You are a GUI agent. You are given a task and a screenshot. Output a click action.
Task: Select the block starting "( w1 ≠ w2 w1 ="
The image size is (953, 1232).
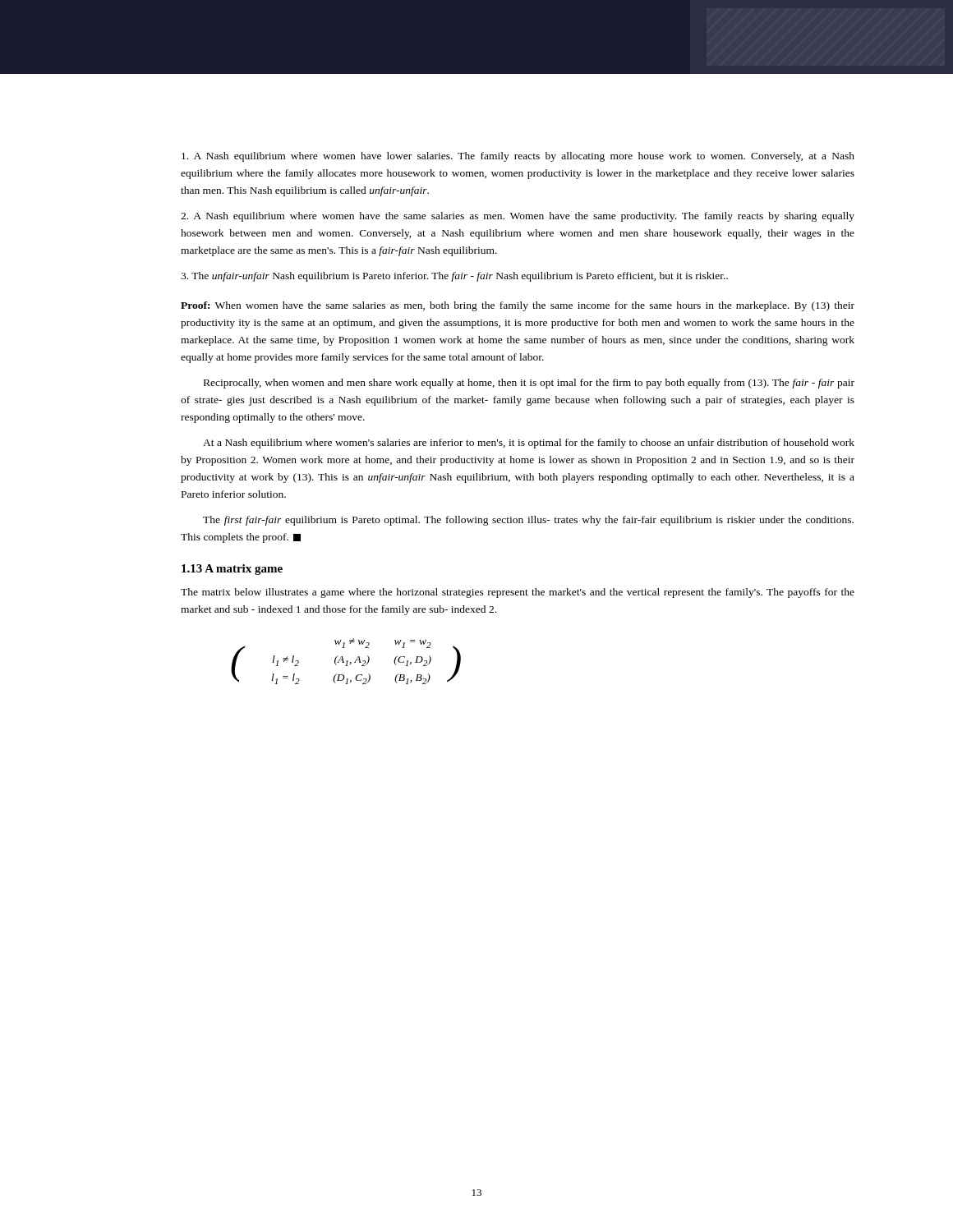pos(346,660)
